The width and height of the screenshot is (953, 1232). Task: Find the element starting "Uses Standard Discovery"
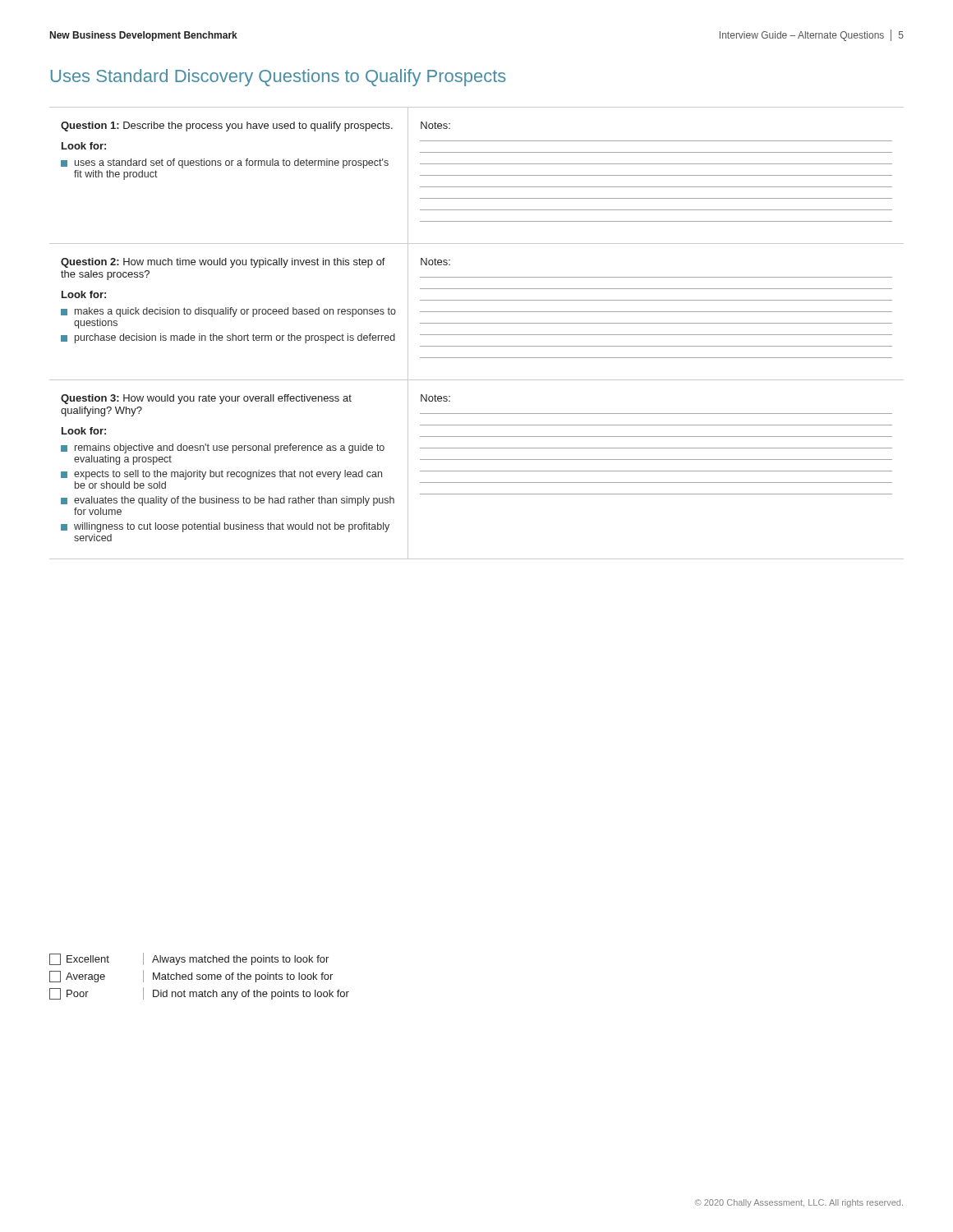coord(278,76)
